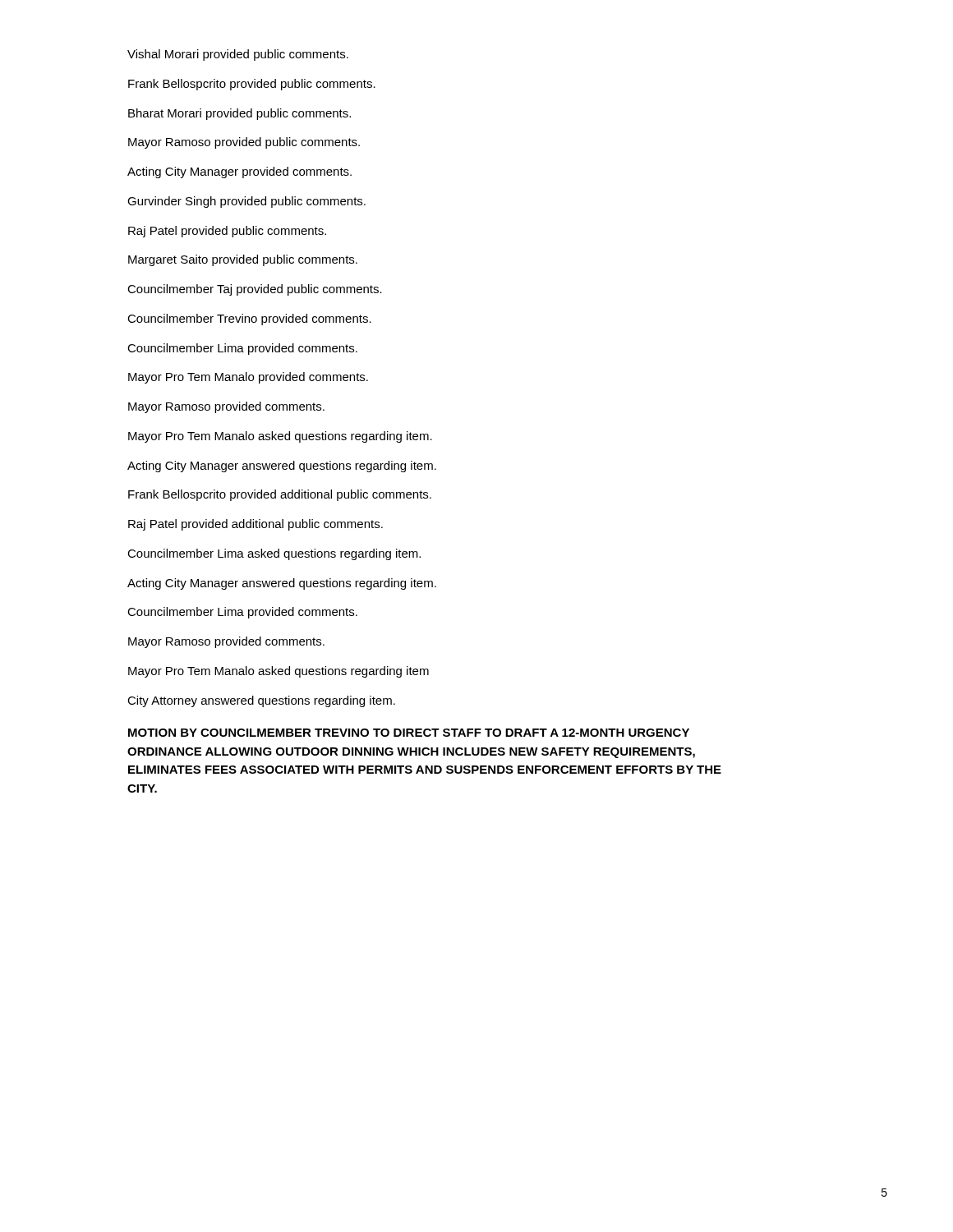Locate the text containing "Frank Bellospcrito provided additional public comments."
The image size is (953, 1232).
click(280, 494)
